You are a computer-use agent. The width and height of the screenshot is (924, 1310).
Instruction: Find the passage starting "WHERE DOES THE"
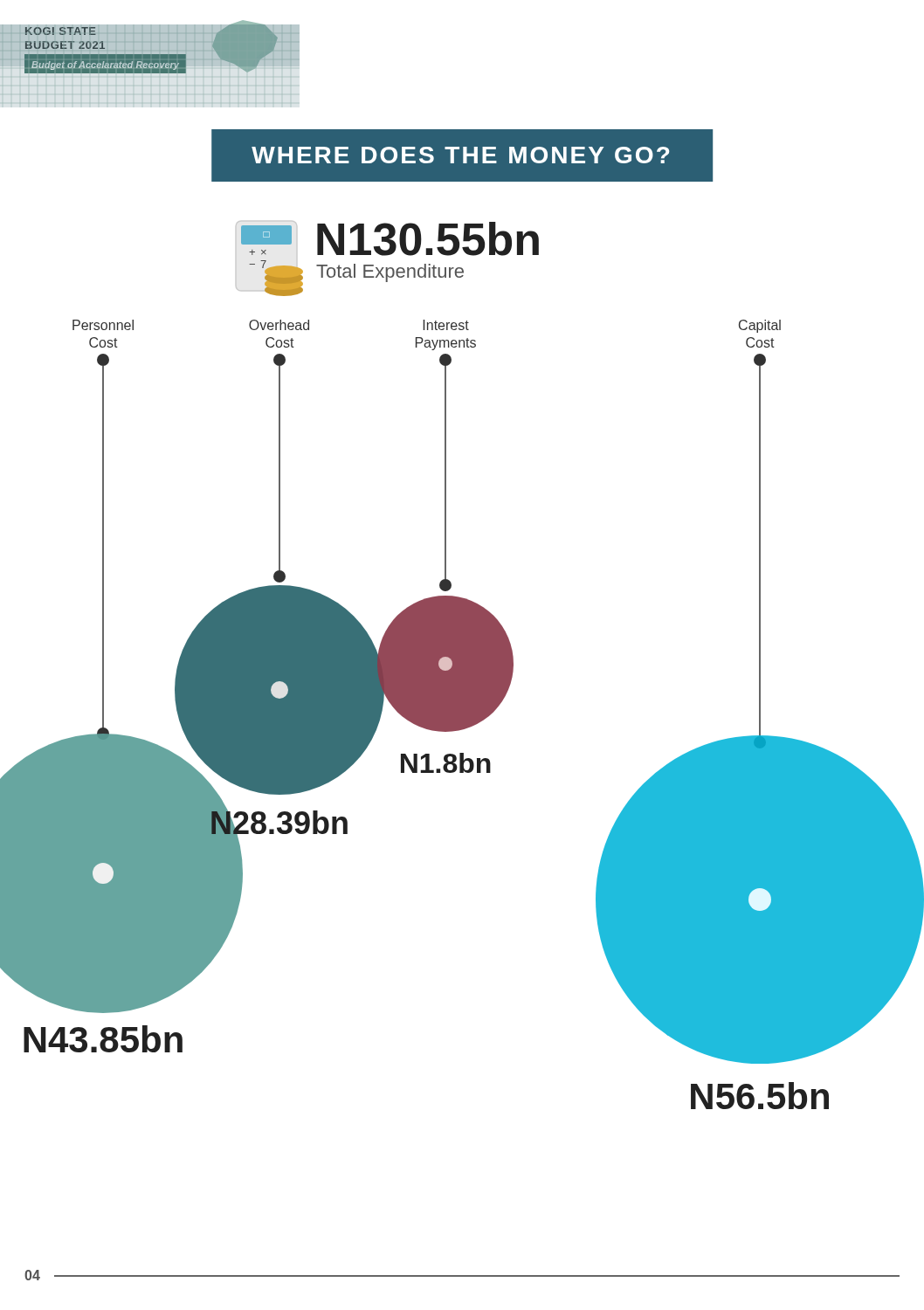[462, 155]
